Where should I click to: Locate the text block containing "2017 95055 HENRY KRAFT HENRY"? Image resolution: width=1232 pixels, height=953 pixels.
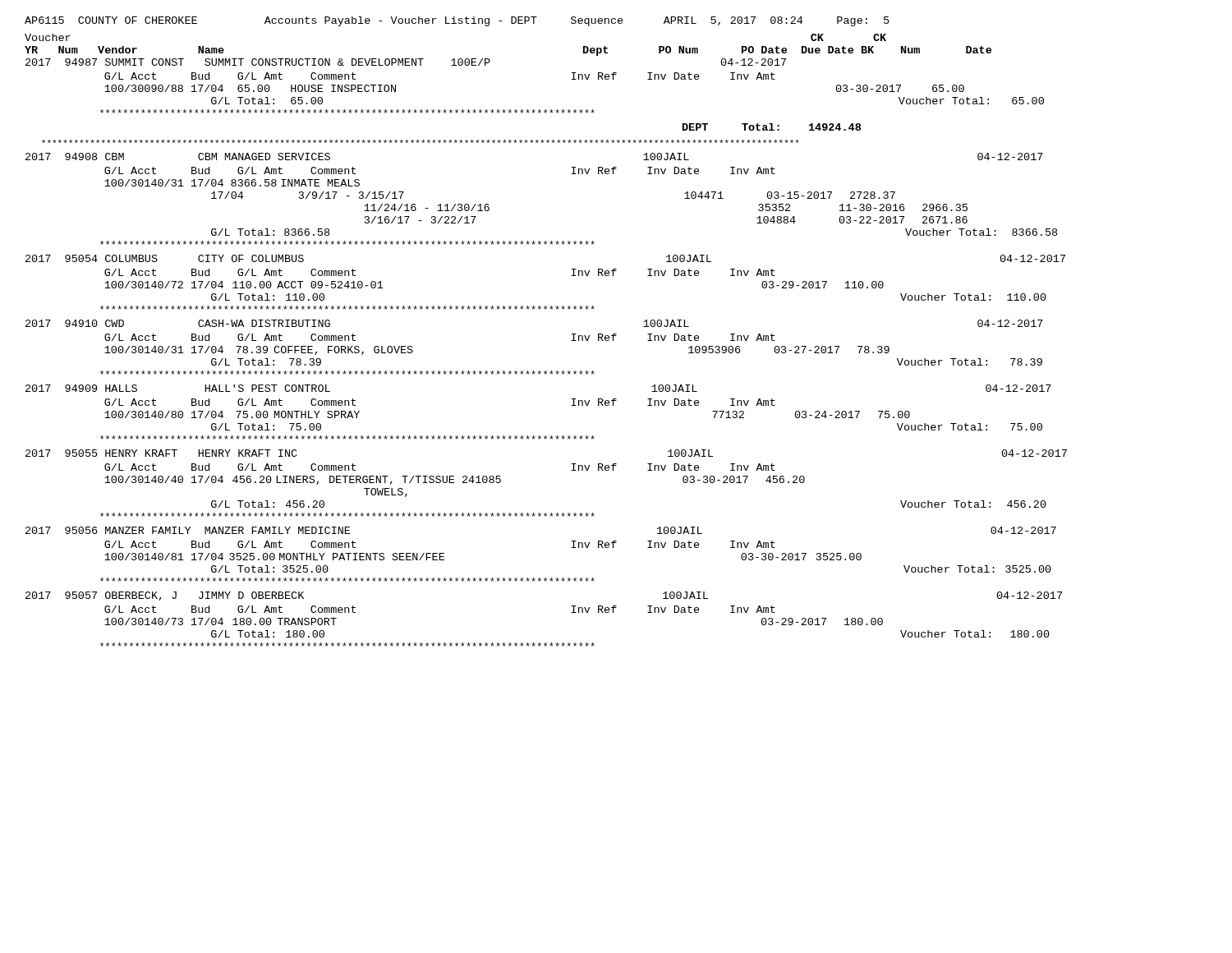(x=35, y=453)
